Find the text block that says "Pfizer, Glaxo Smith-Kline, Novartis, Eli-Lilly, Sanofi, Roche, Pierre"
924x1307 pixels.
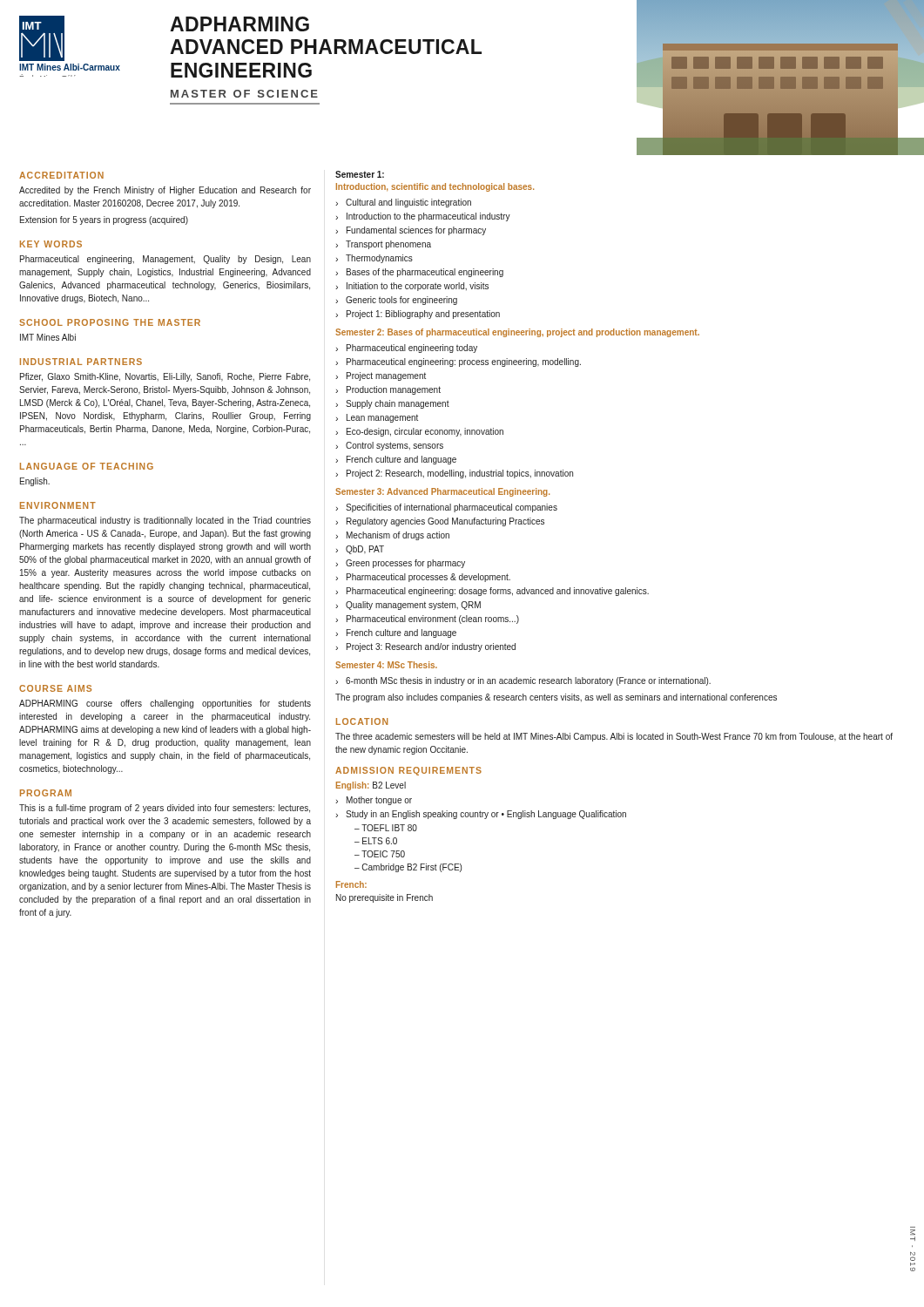tap(165, 409)
